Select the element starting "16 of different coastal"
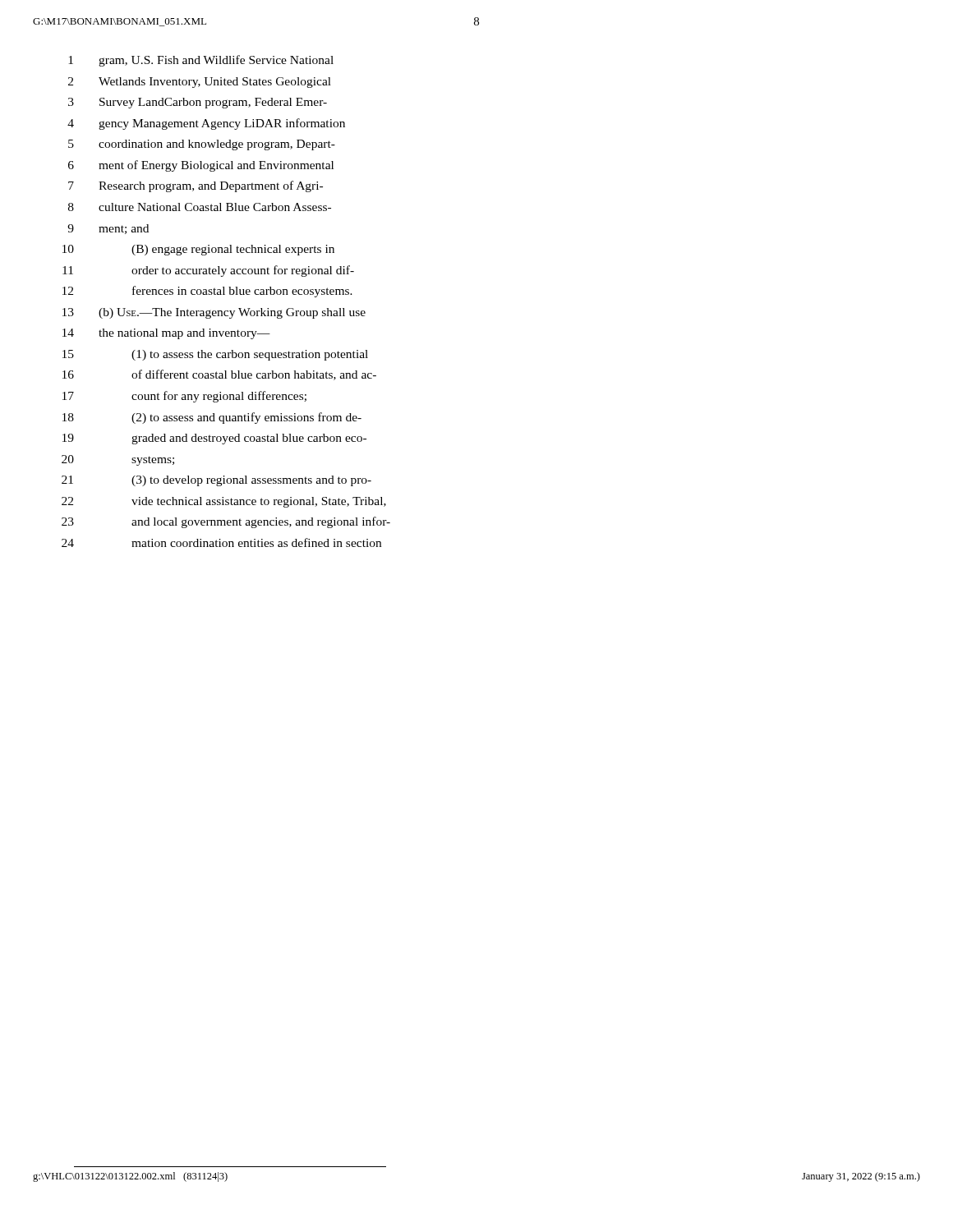 (219, 375)
